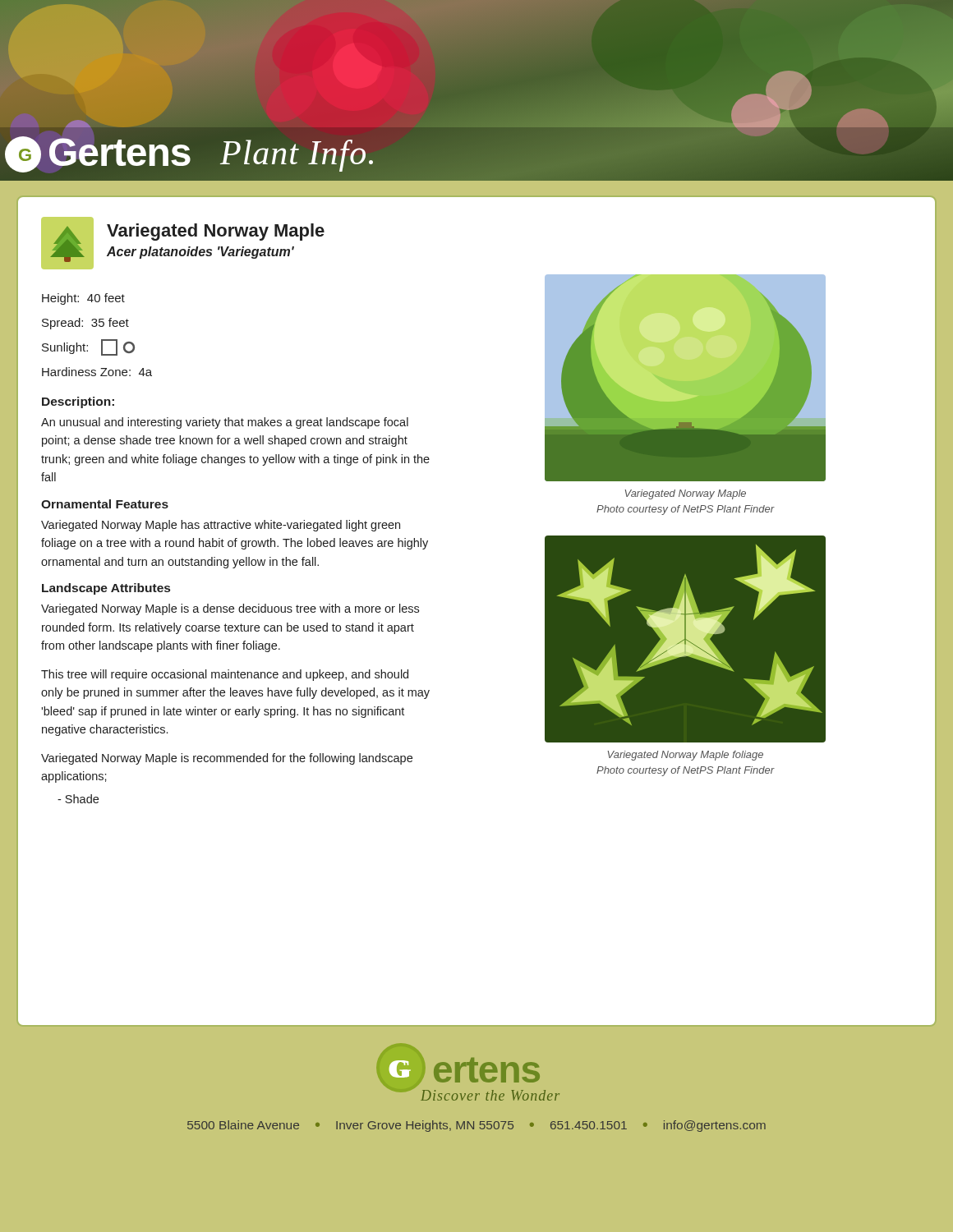The image size is (953, 1232).
Task: Click on the caption with the text "Variegated Norway Maple foliagePhoto courtesy of NetPS Plant"
Action: point(685,762)
